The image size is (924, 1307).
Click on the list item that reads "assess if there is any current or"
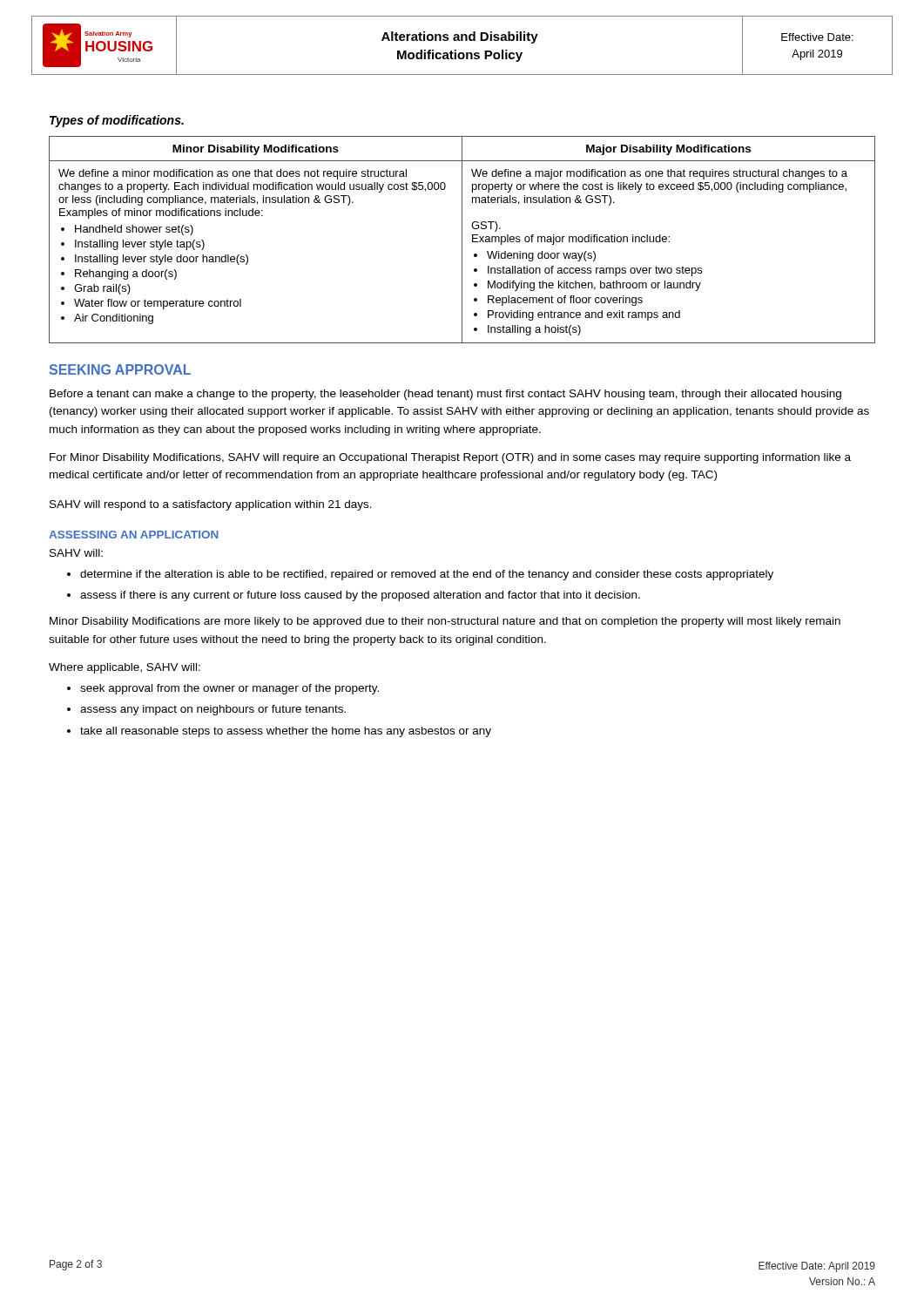coord(360,595)
